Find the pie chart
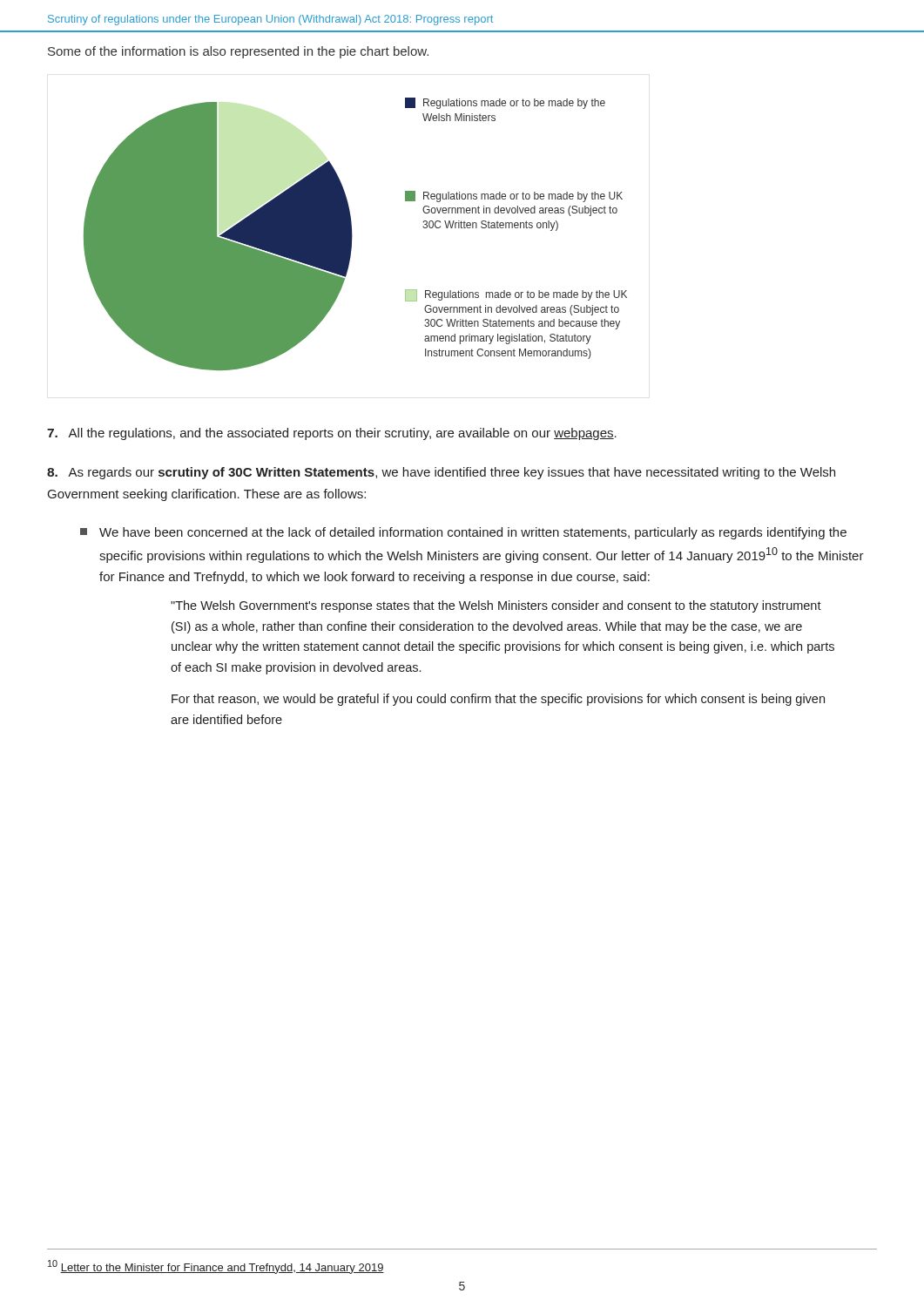 [348, 236]
